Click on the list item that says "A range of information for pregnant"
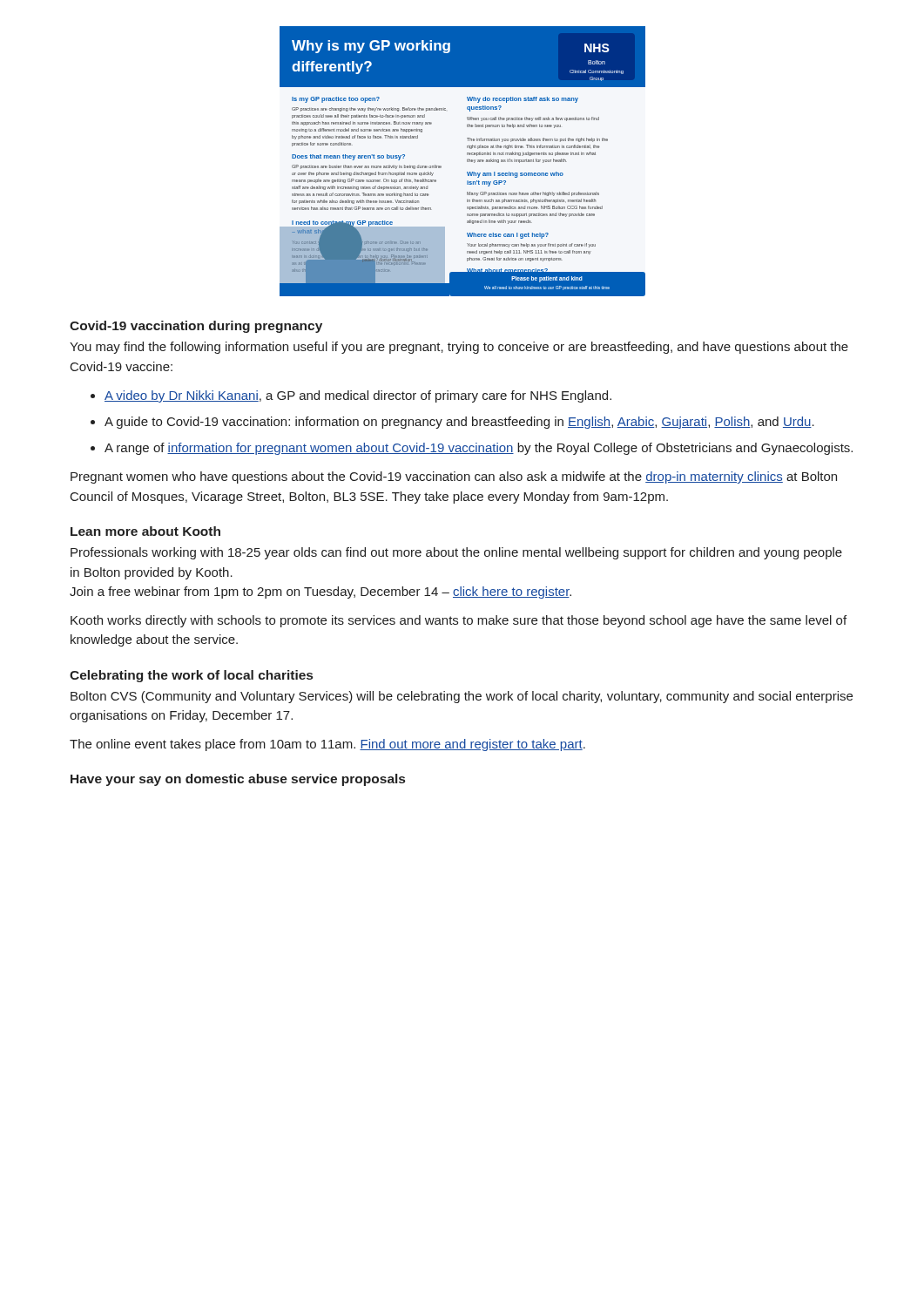This screenshot has width=924, height=1307. pyautogui.click(x=479, y=447)
